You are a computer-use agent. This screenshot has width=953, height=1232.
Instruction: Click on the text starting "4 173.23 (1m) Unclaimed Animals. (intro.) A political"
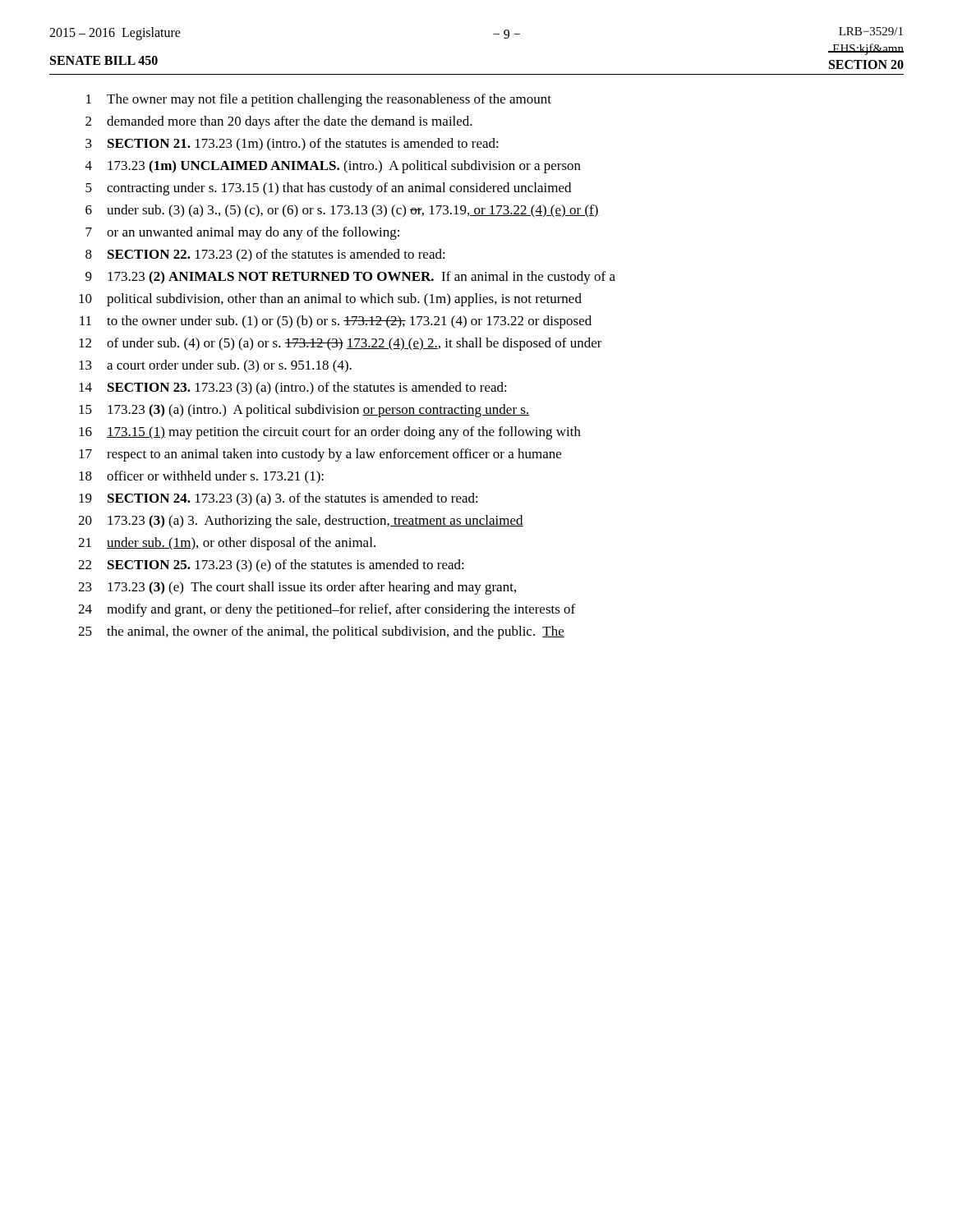pyautogui.click(x=476, y=166)
